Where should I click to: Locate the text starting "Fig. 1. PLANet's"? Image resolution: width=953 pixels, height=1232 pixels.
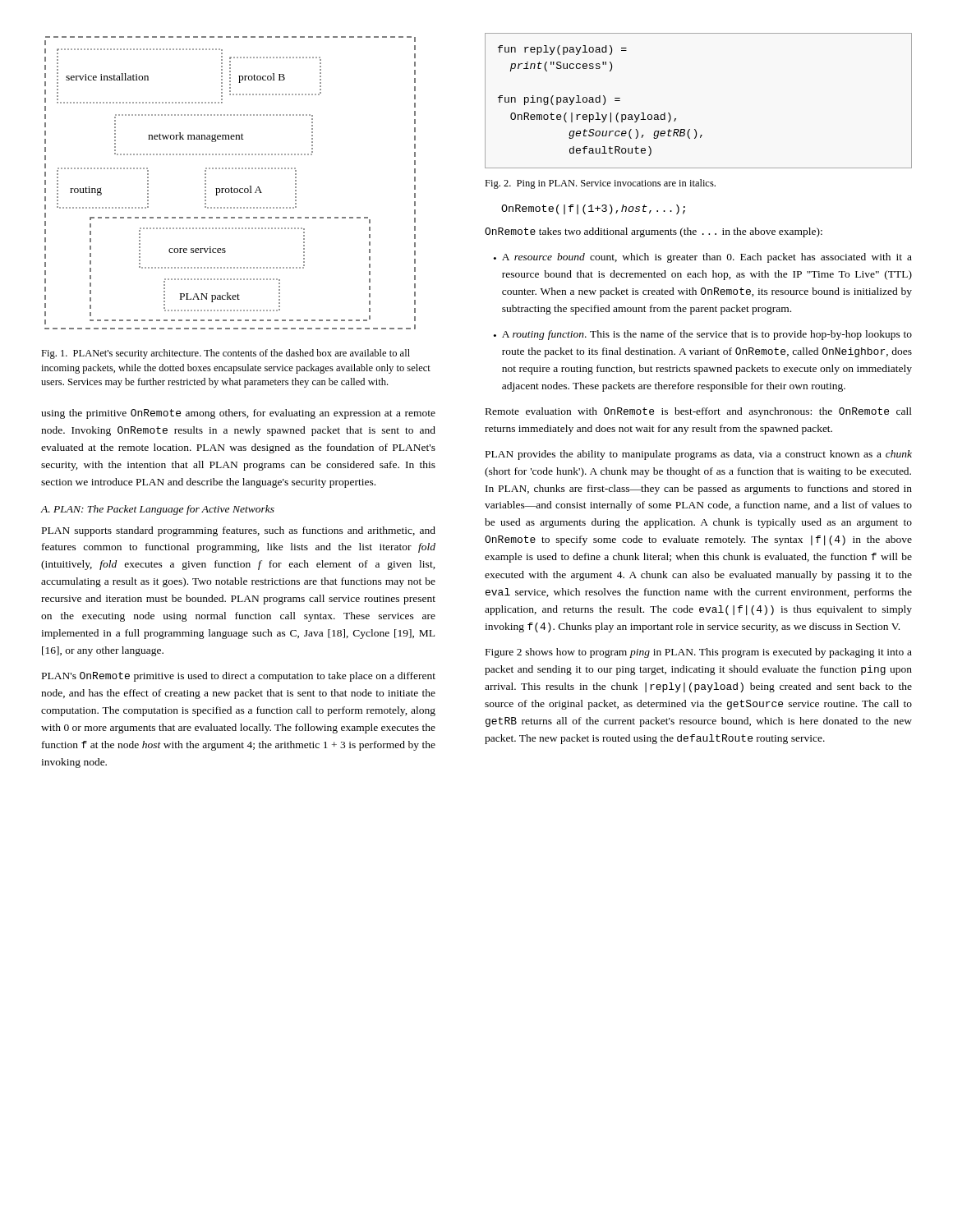(236, 368)
